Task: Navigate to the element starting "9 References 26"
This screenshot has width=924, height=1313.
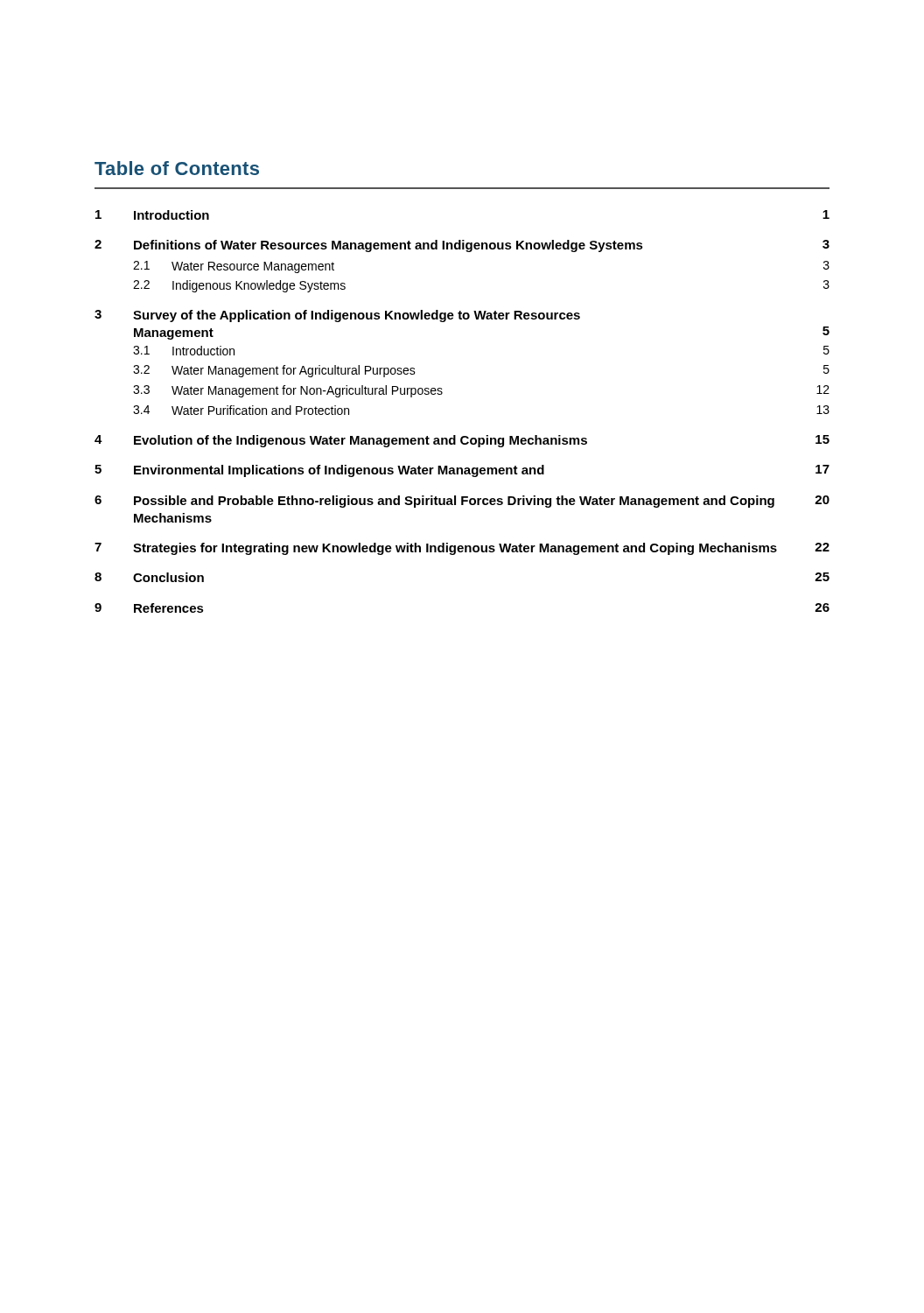Action: [x=170, y=607]
